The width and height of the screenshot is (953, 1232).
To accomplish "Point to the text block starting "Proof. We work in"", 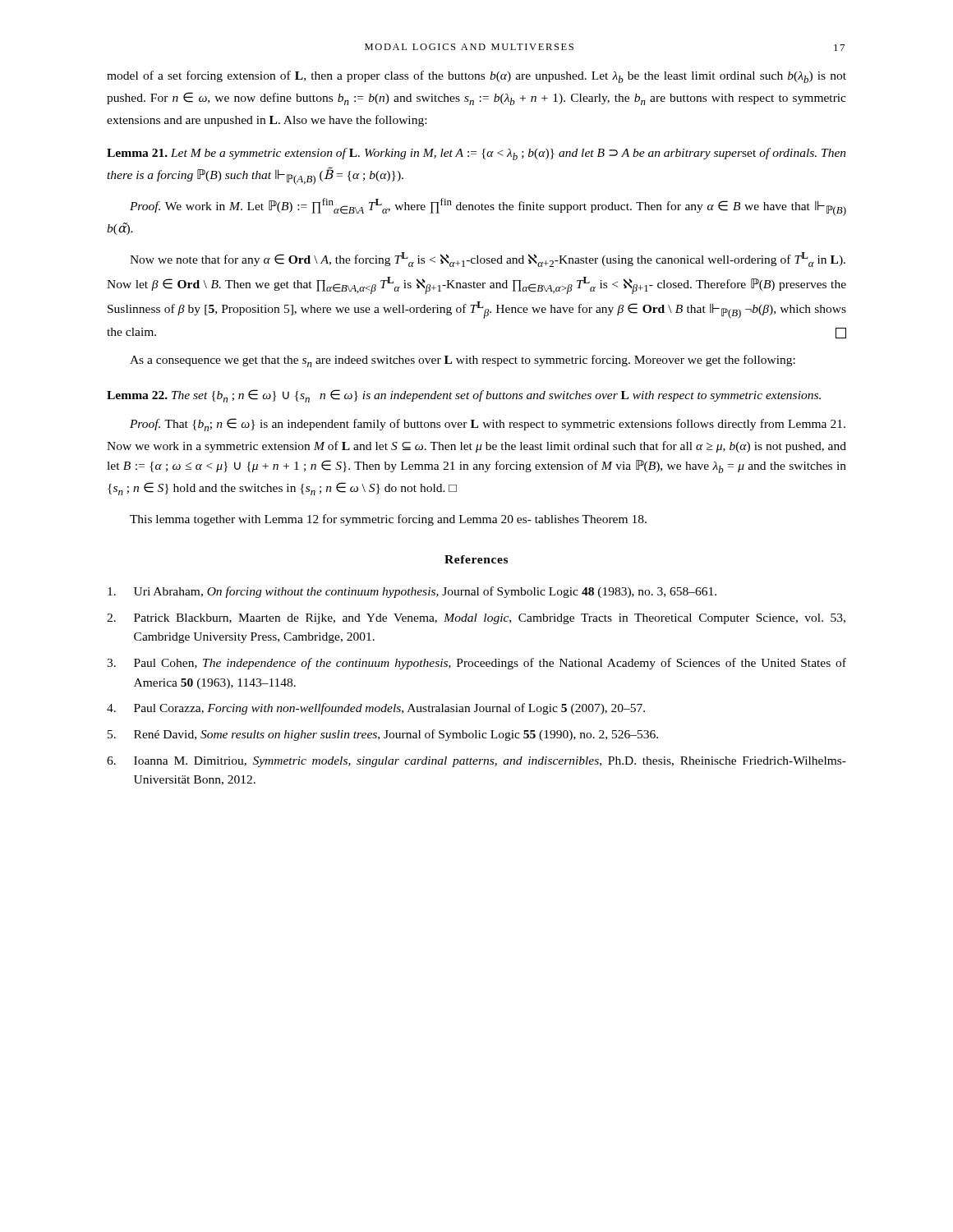I will (x=476, y=267).
